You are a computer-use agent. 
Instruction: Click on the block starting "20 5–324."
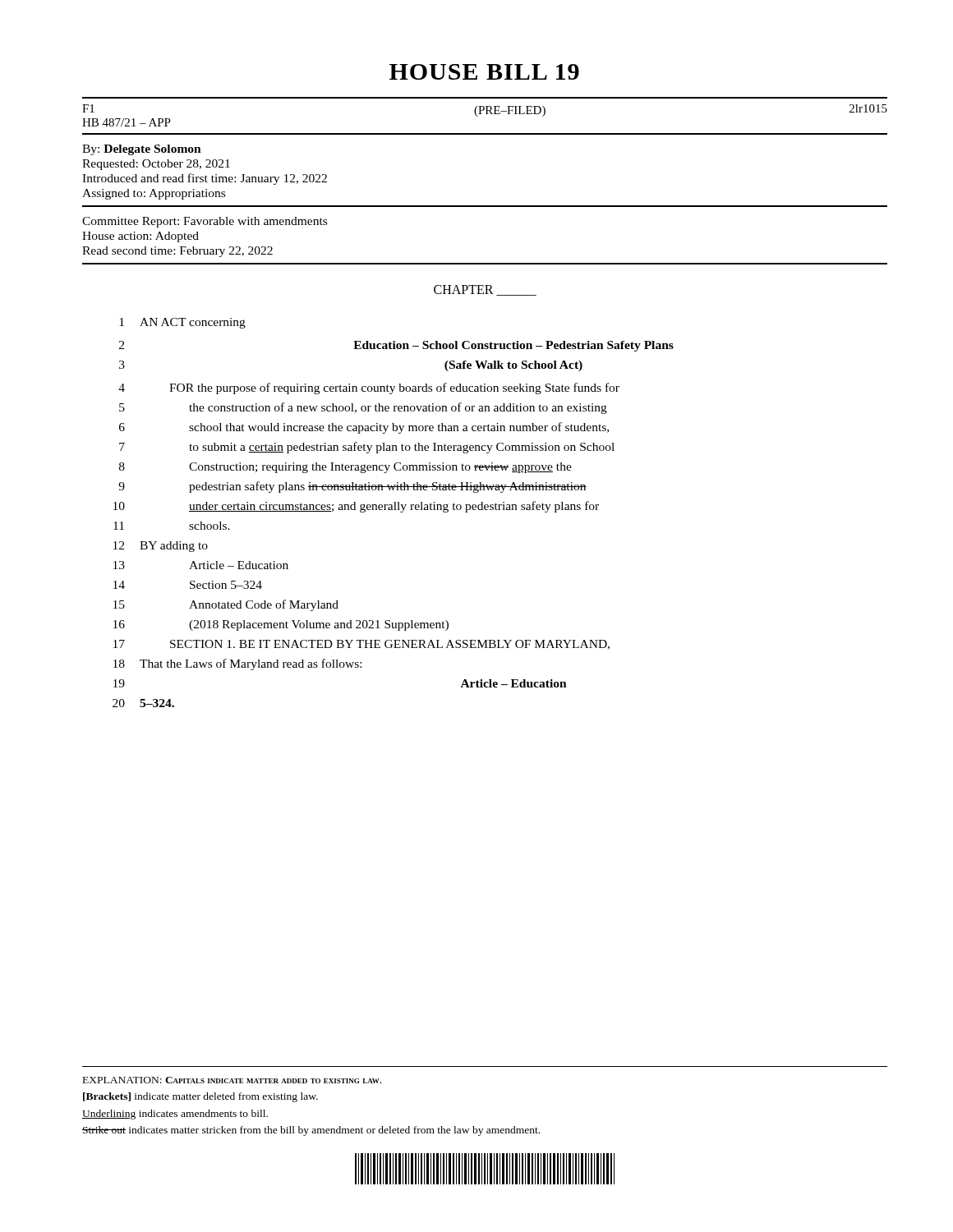pos(143,703)
